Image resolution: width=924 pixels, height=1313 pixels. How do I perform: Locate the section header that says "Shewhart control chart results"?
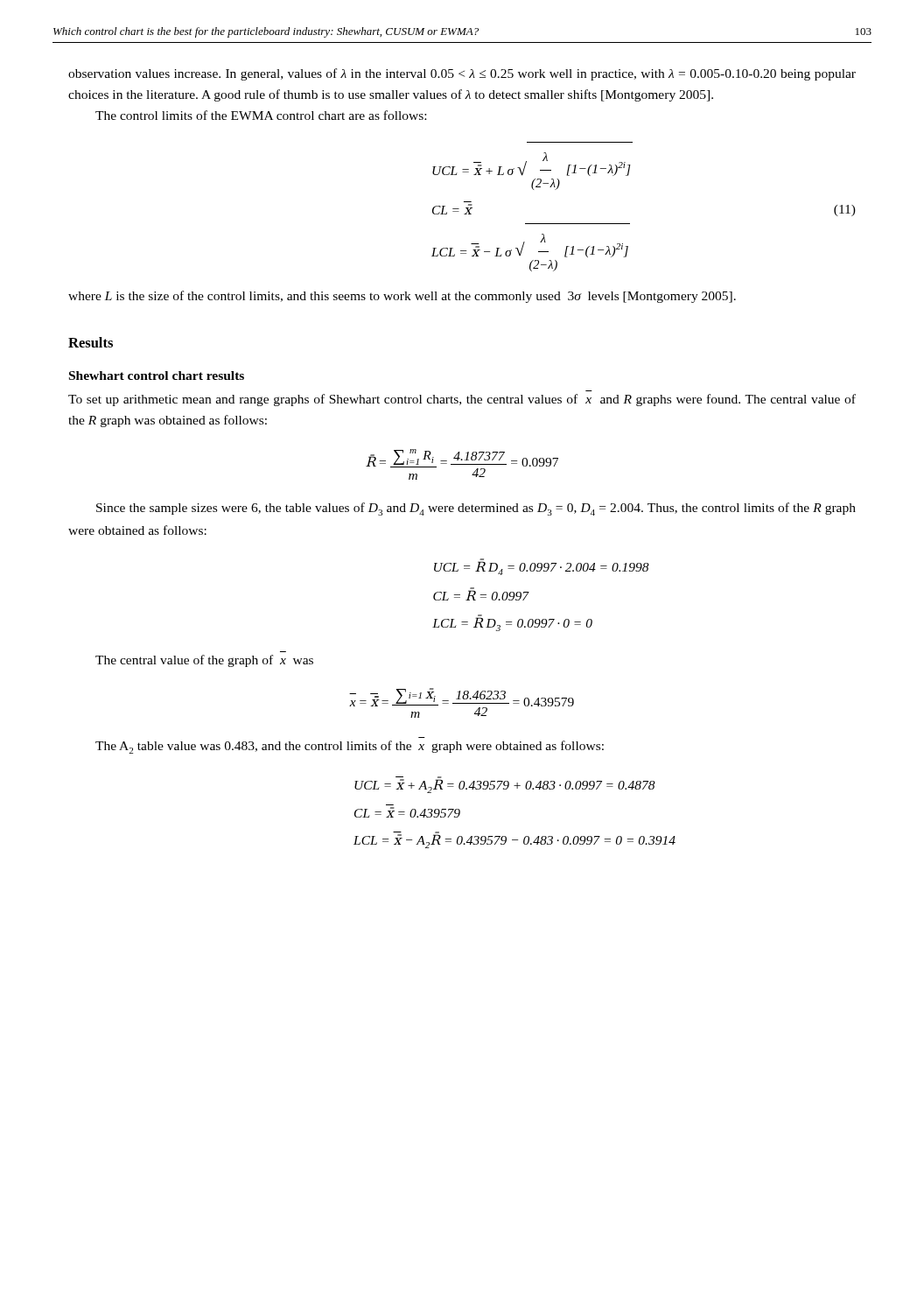click(156, 375)
